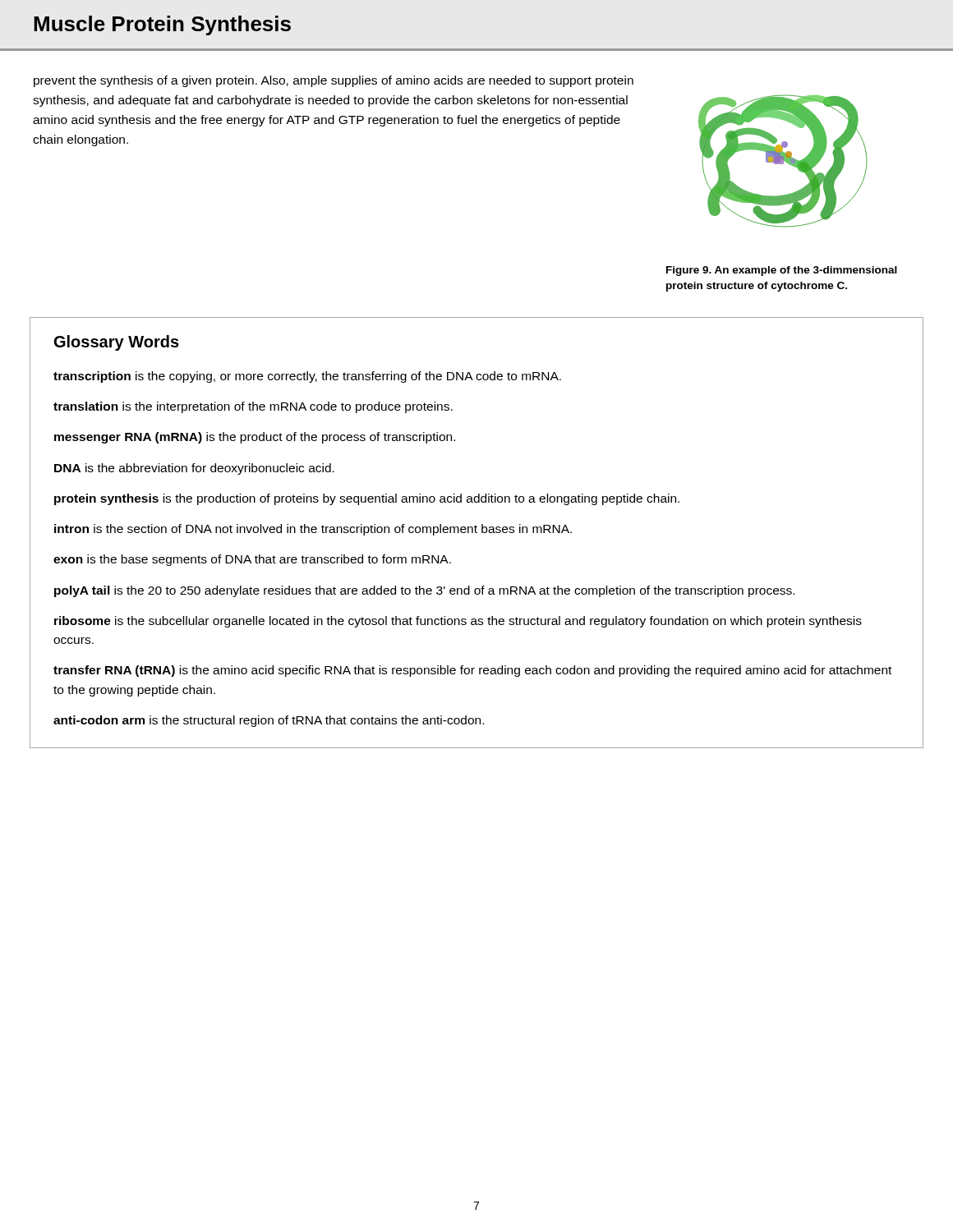Locate the list item that reads "messenger RNA (mRNA) is the product of"
Screen dimensions: 1232x953
[255, 437]
